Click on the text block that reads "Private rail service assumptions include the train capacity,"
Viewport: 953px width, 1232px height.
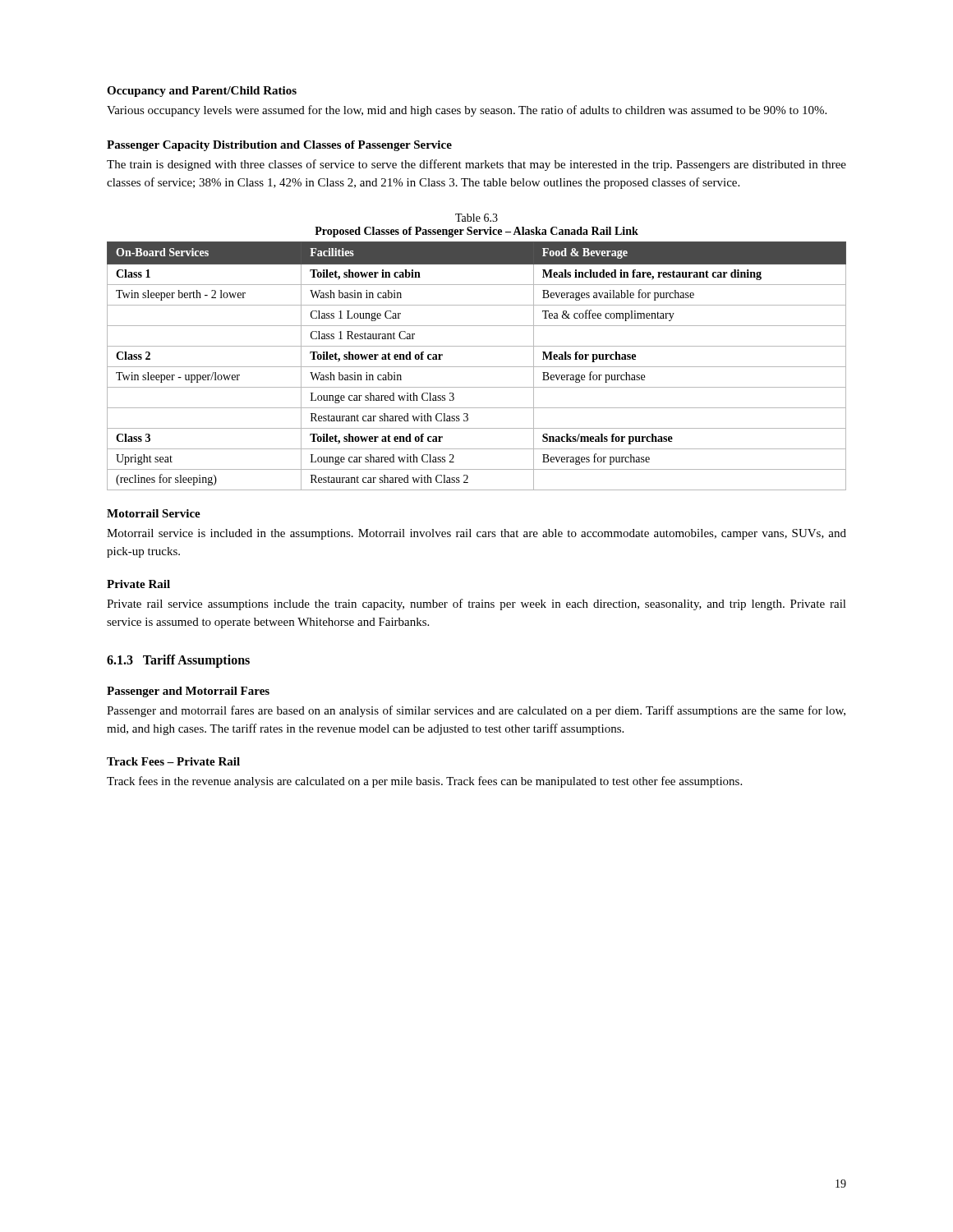(476, 612)
